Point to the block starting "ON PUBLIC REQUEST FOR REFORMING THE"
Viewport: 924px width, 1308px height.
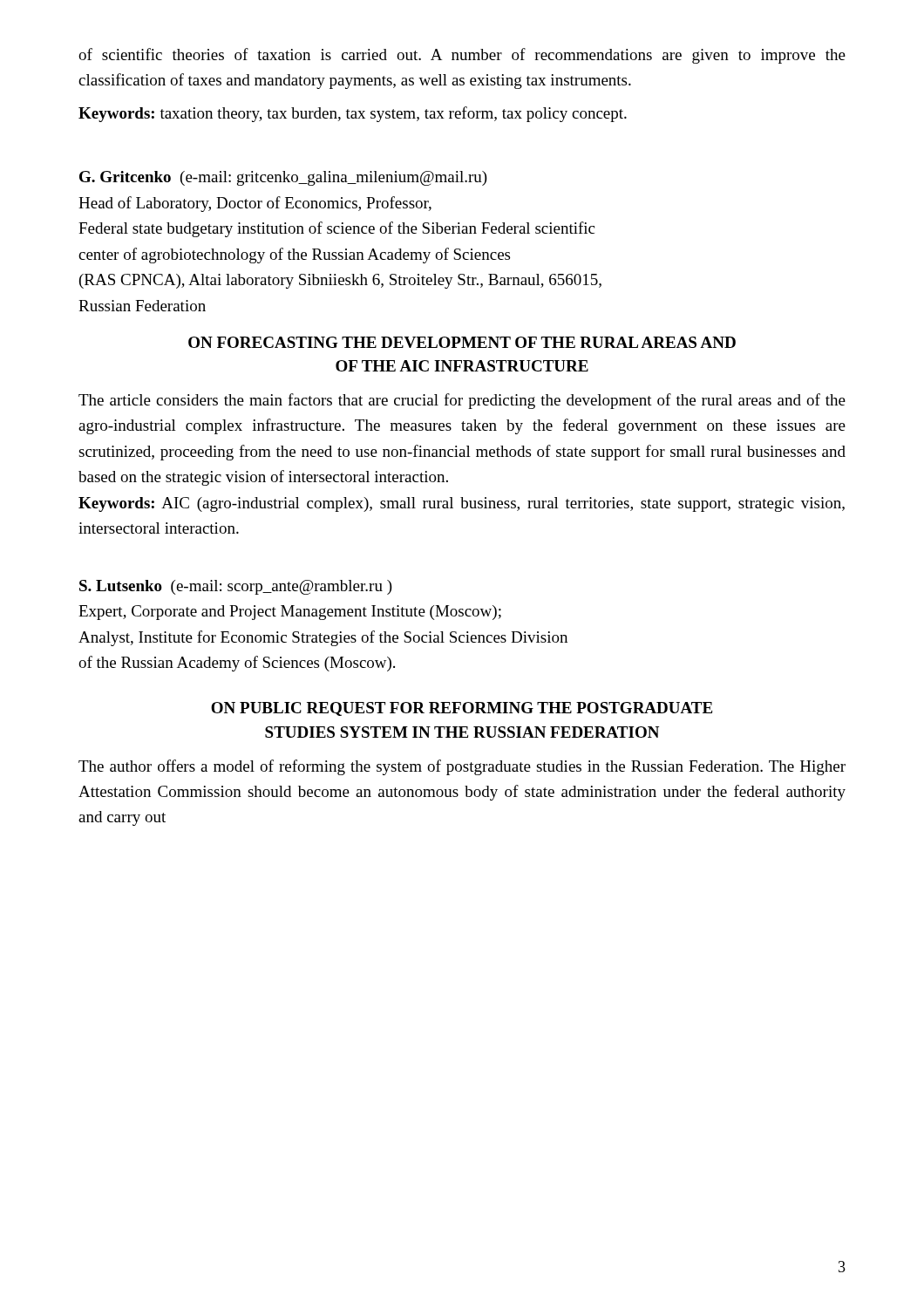coord(462,720)
